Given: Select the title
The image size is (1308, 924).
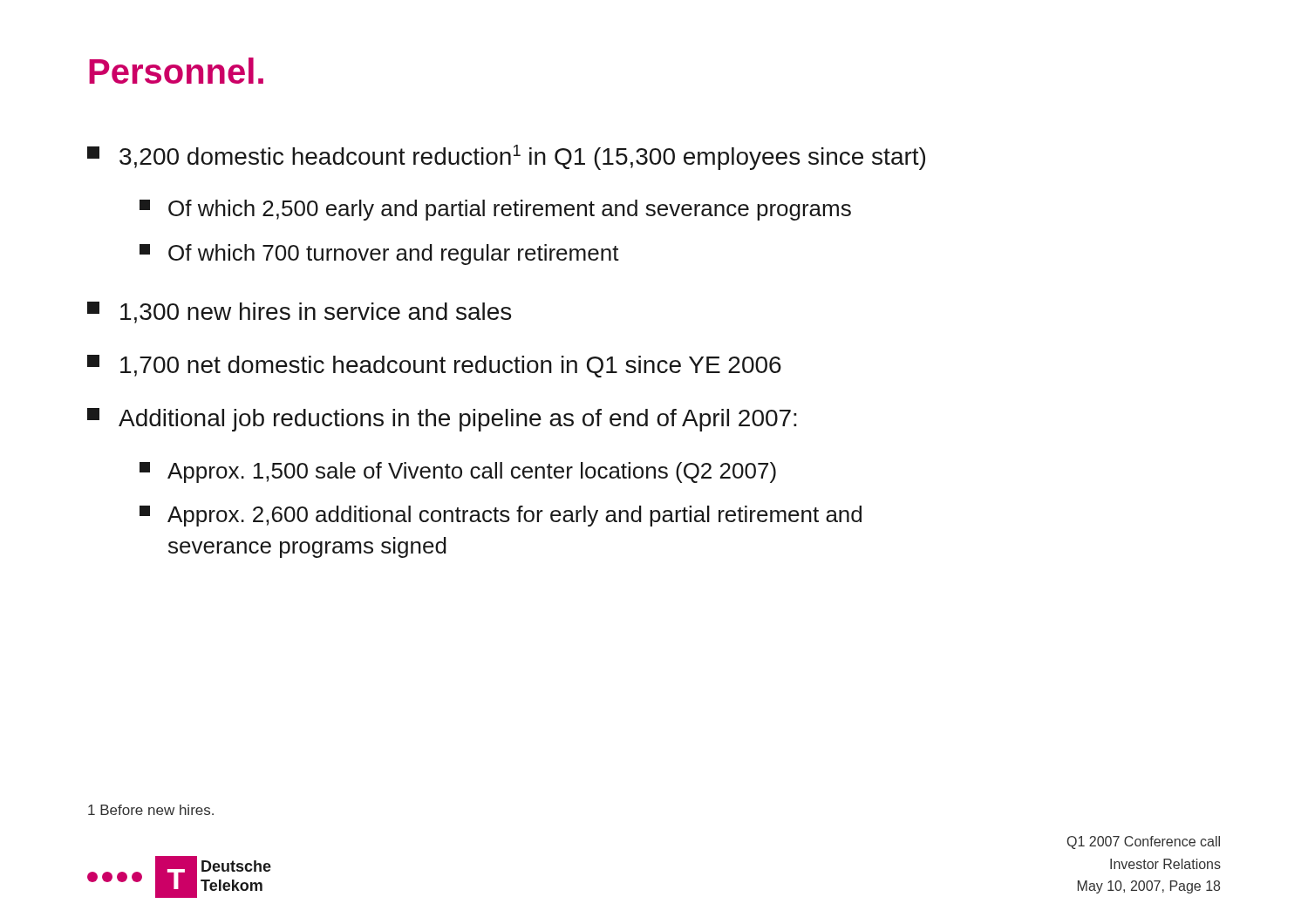Looking at the screenshot, I should pos(176,71).
